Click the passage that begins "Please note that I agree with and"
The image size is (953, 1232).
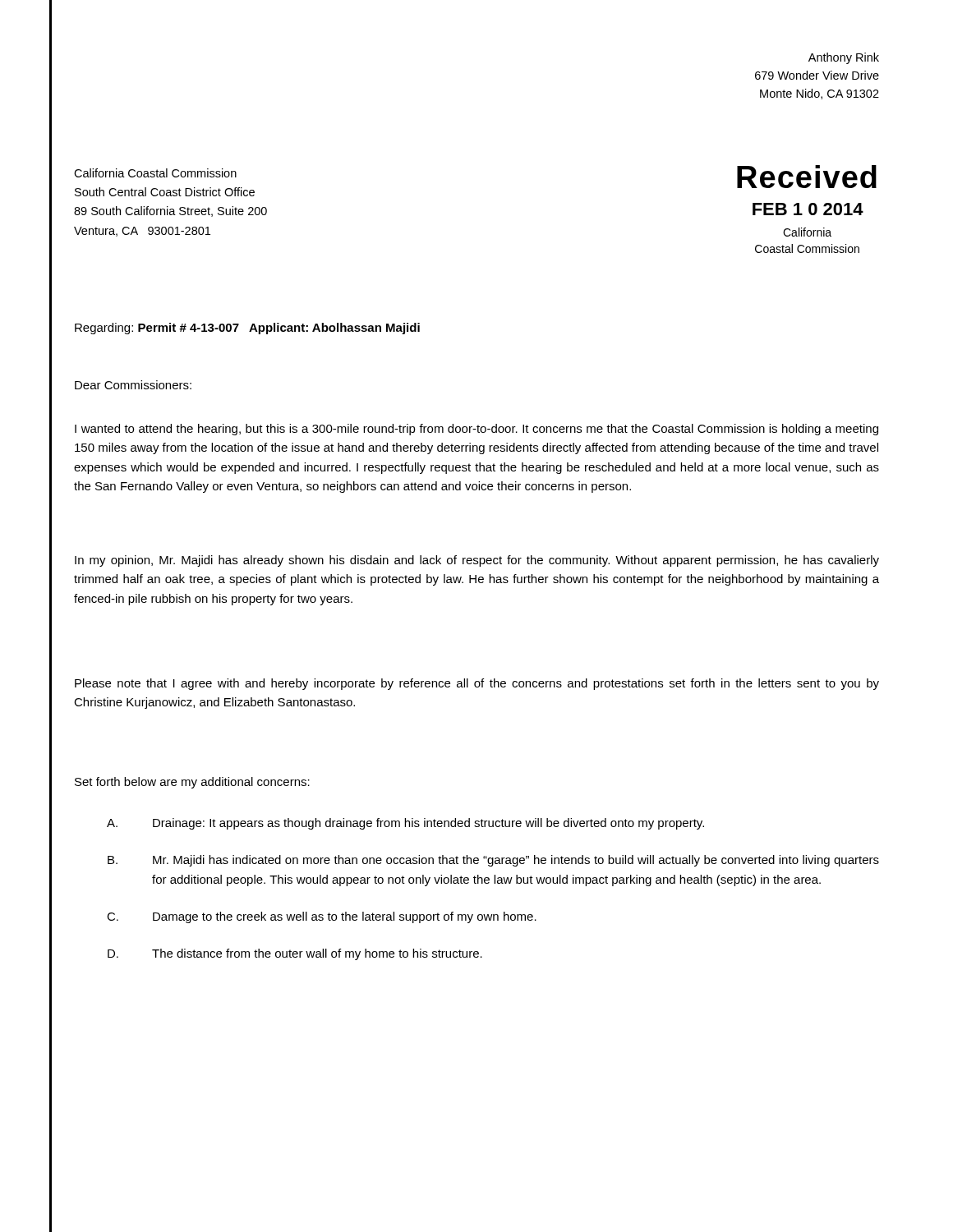click(x=476, y=693)
